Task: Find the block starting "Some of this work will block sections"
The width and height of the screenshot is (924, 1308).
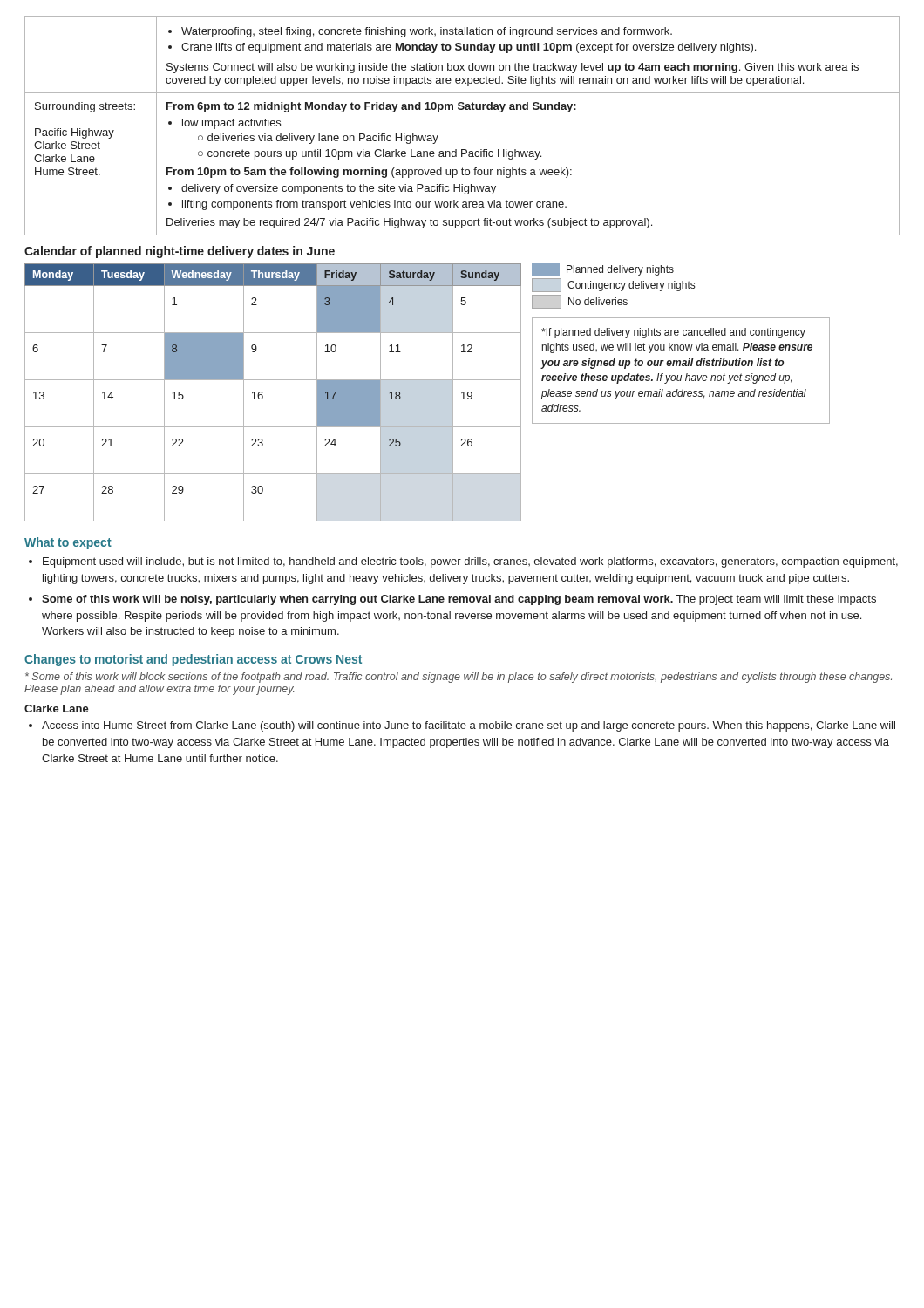Action: [x=459, y=683]
